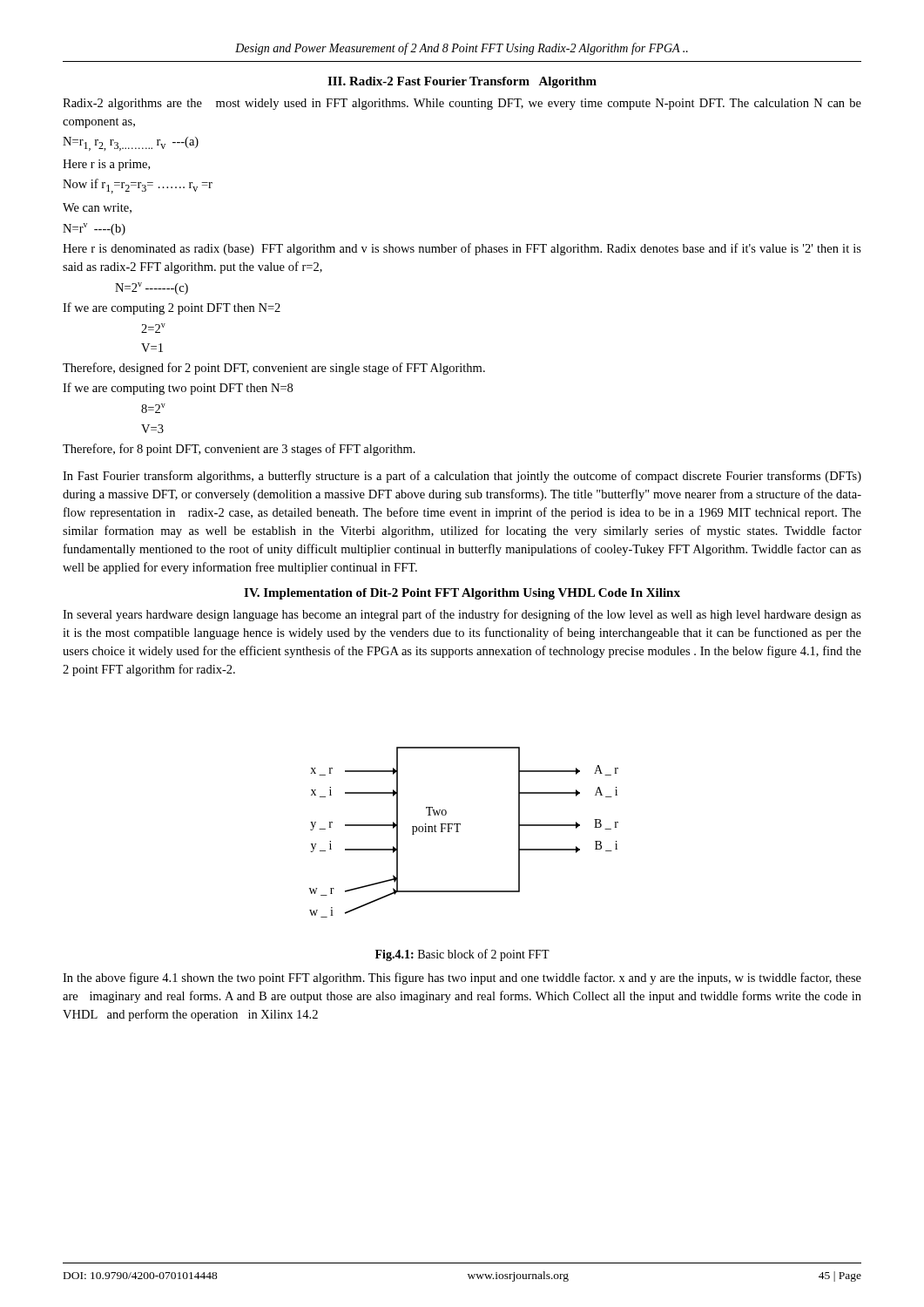Screen dimensions: 1307x924
Task: Where is the passage that starts "Therefore, for 8 point DFT, convenient are 3"?
Action: (239, 449)
